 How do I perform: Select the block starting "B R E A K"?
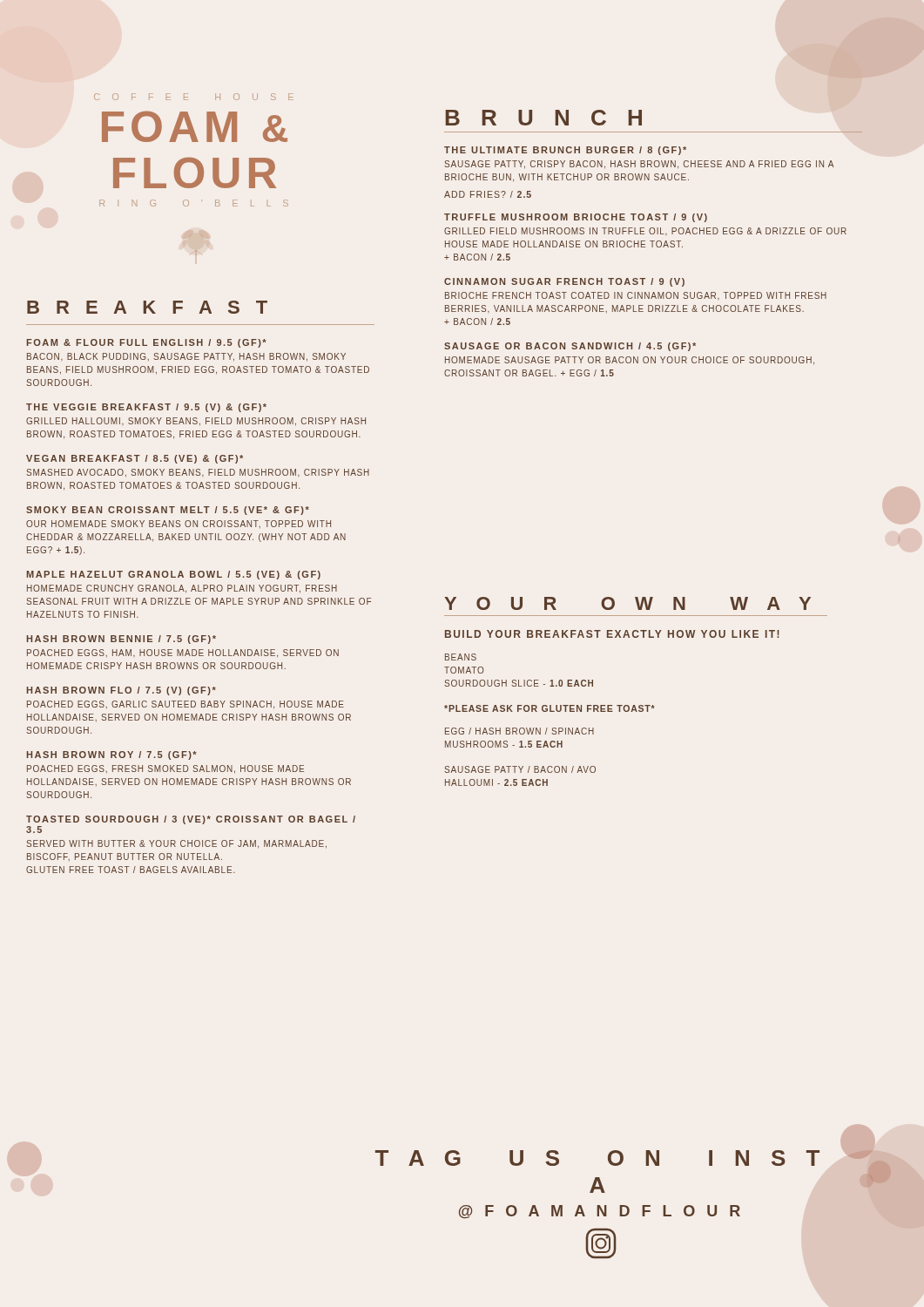pyautogui.click(x=150, y=308)
